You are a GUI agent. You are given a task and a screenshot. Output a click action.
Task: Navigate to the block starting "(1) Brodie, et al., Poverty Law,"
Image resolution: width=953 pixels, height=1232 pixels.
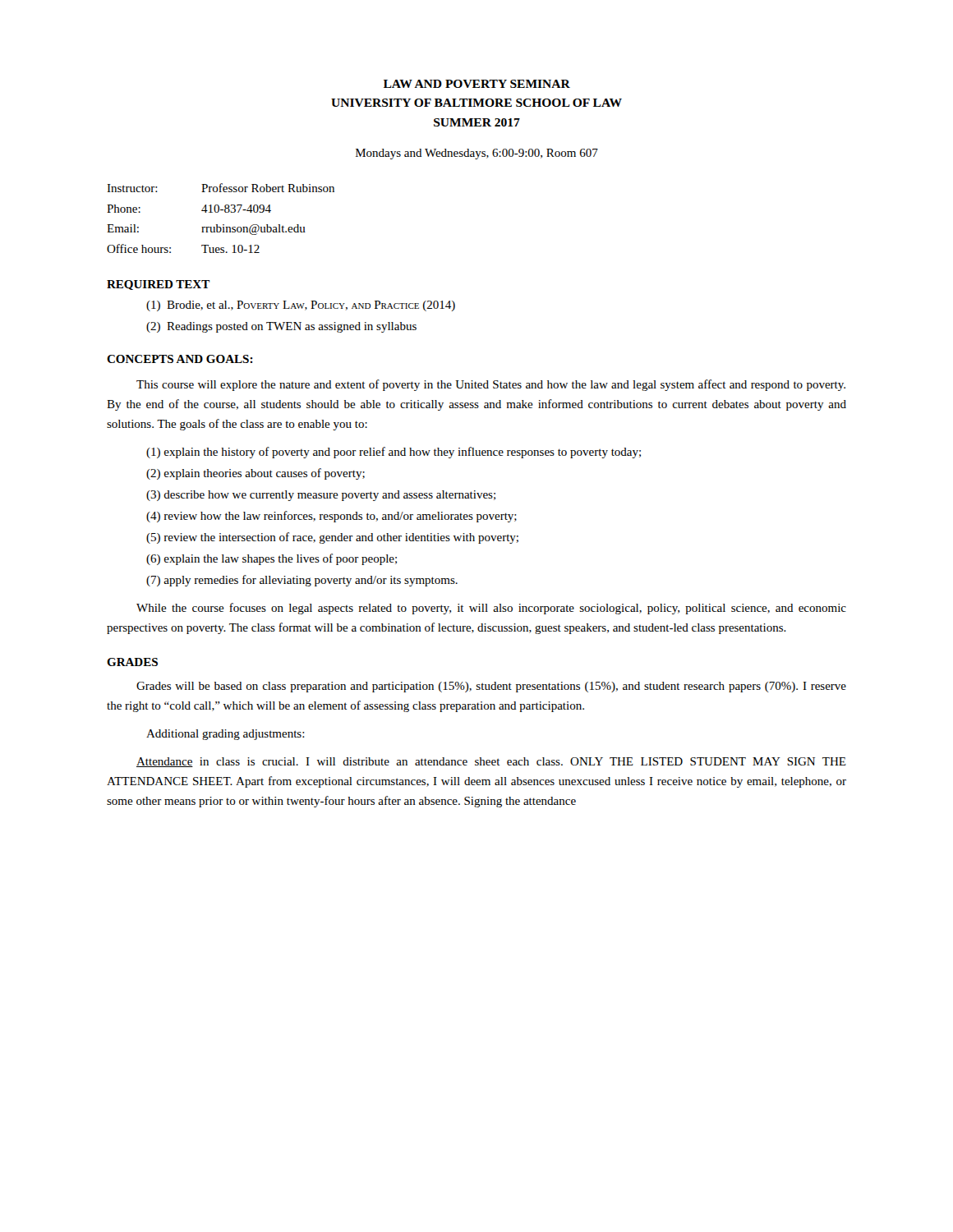pos(301,304)
